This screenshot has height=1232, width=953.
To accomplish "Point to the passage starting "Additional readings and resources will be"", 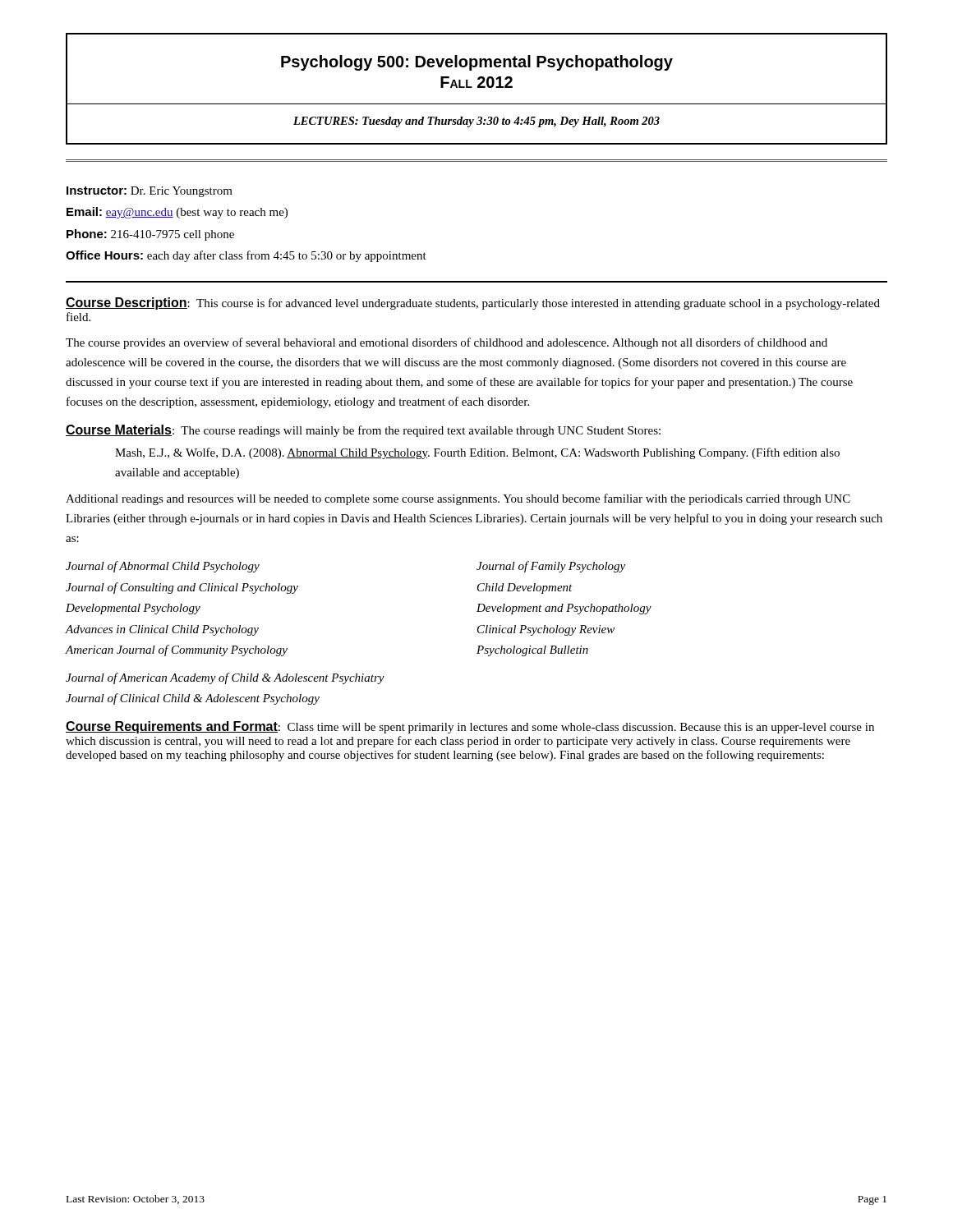I will 474,518.
